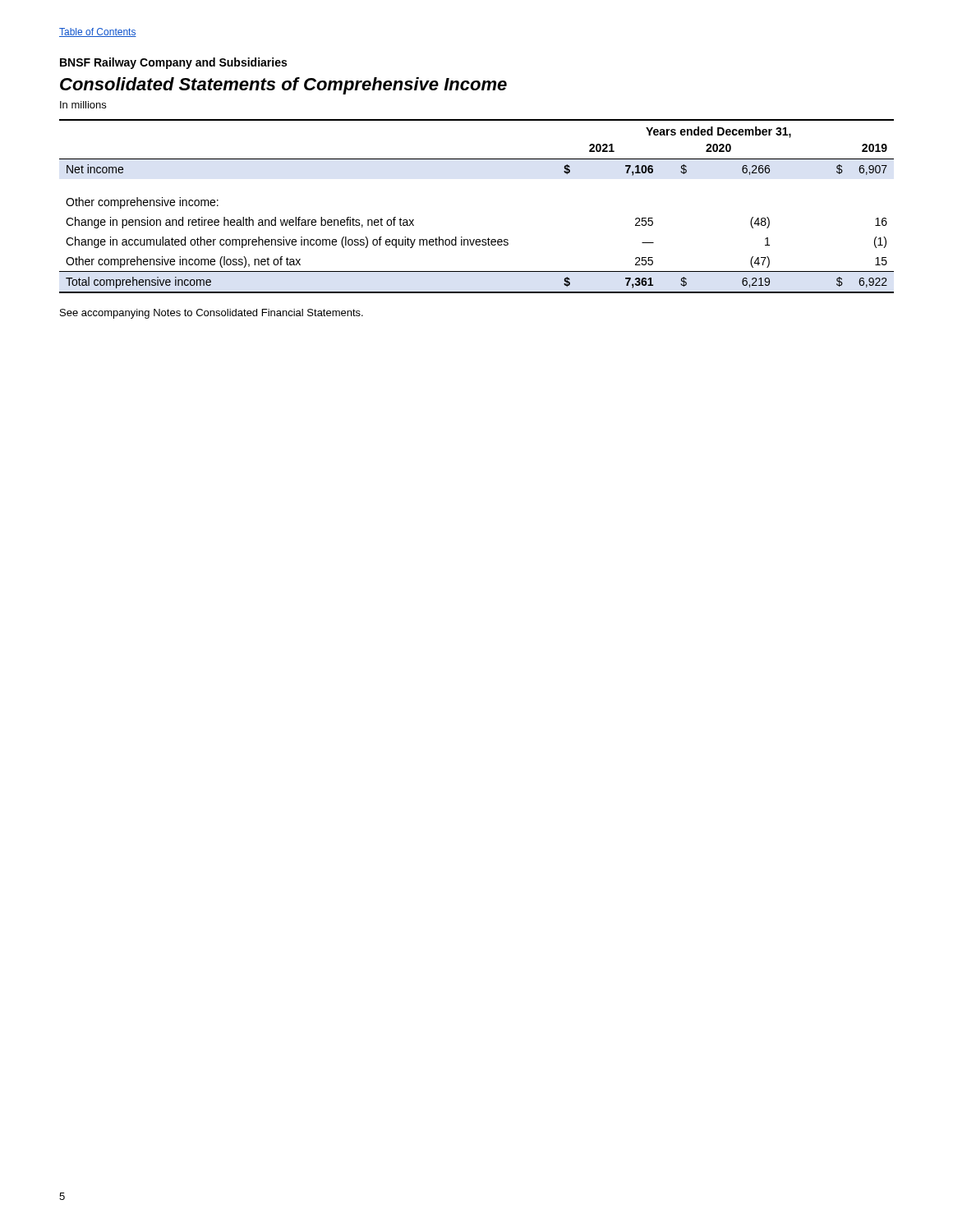The image size is (953, 1232).
Task: Click on the text containing "In millions"
Action: point(83,105)
